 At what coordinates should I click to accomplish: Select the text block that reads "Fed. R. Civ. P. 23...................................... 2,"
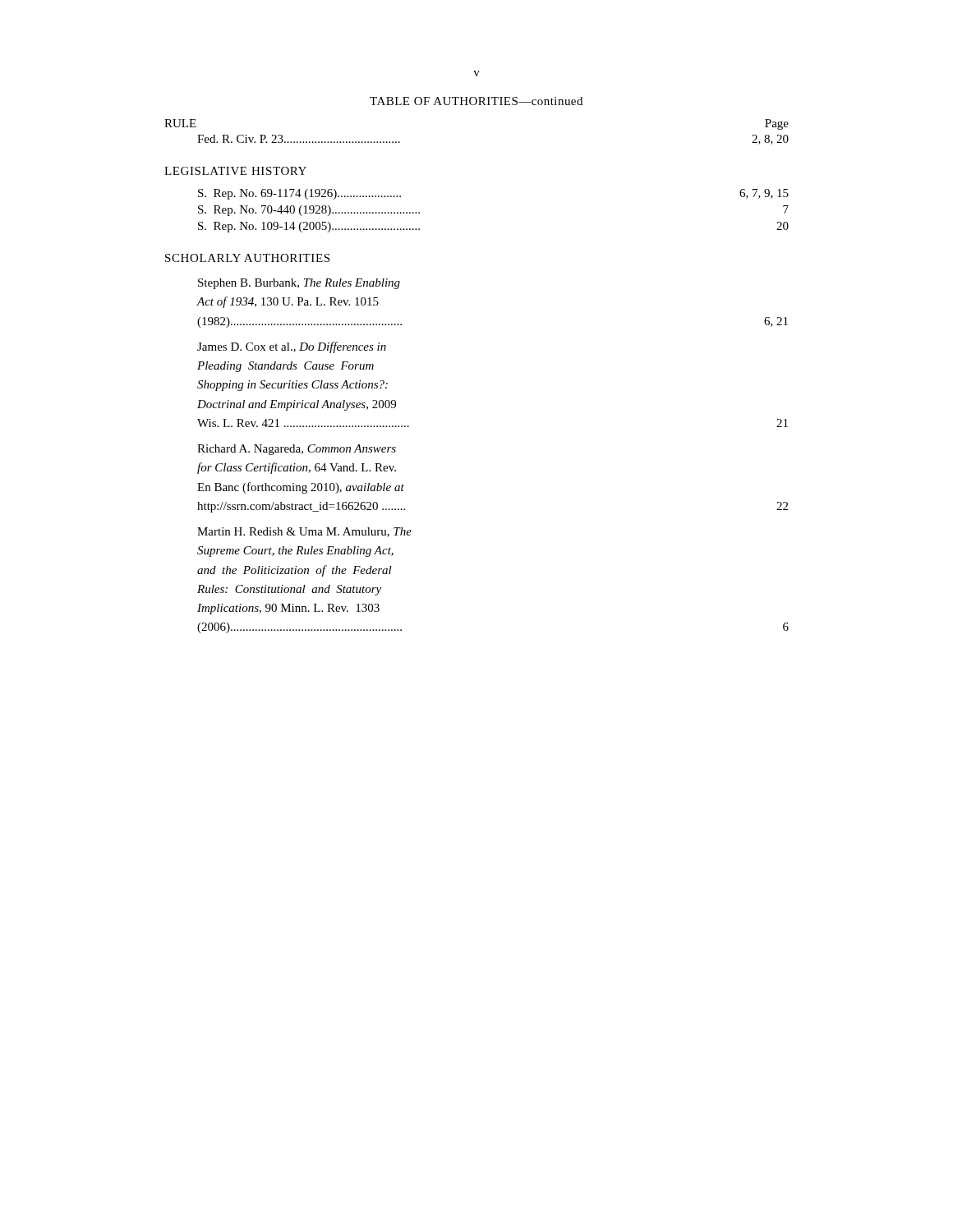pos(238,139)
